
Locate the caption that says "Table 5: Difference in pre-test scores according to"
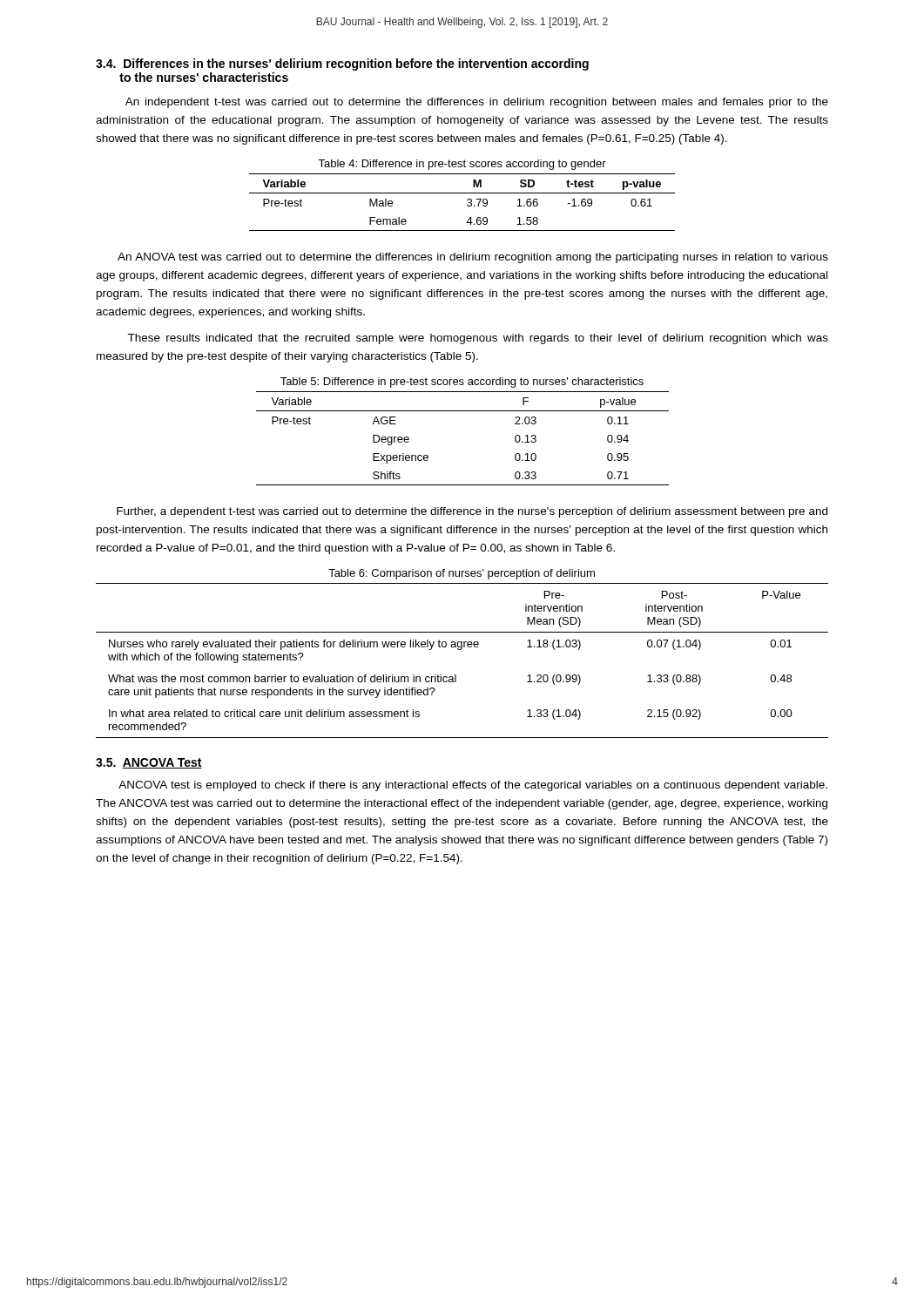(x=462, y=382)
